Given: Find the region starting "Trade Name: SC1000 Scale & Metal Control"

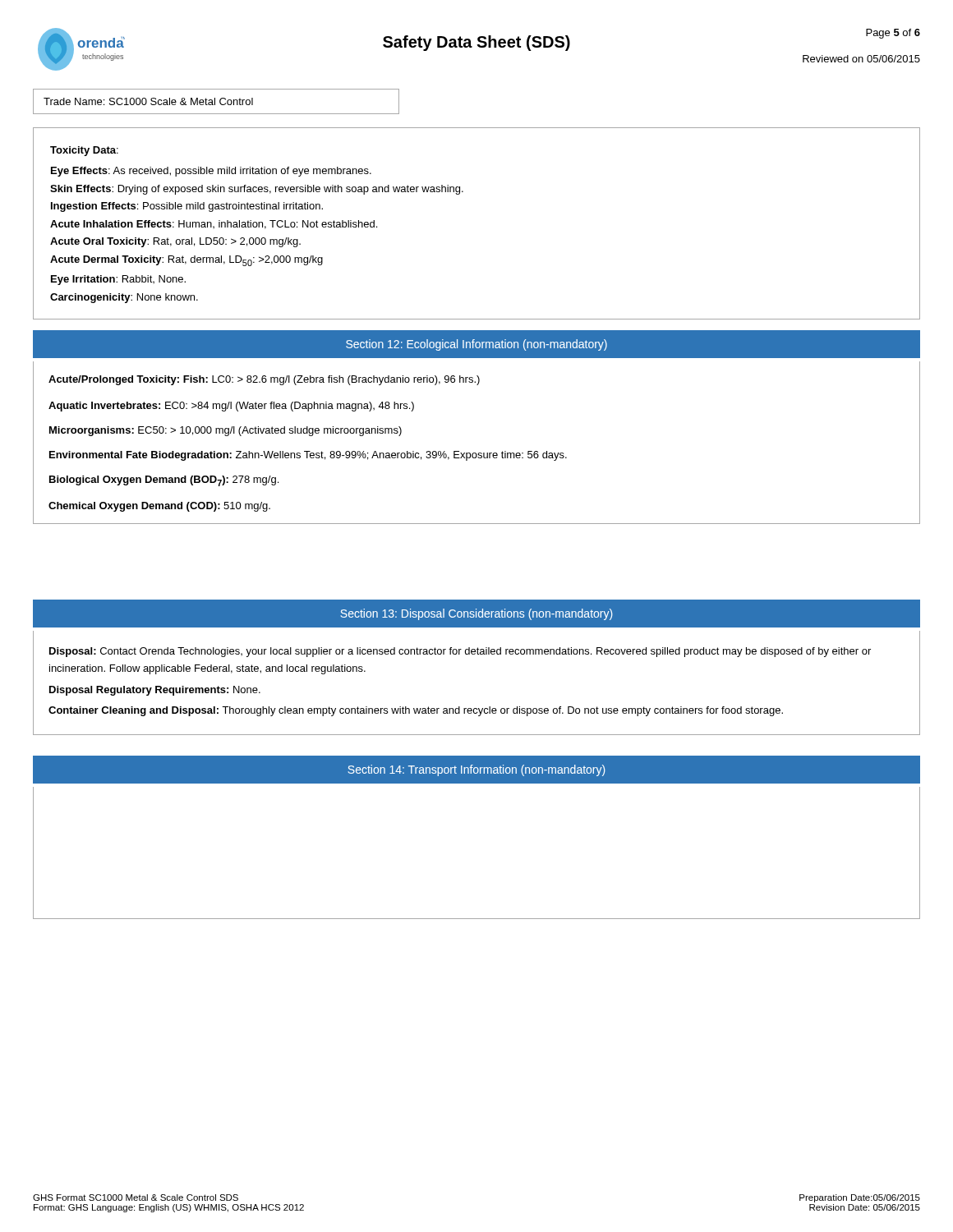Looking at the screenshot, I should coord(148,101).
